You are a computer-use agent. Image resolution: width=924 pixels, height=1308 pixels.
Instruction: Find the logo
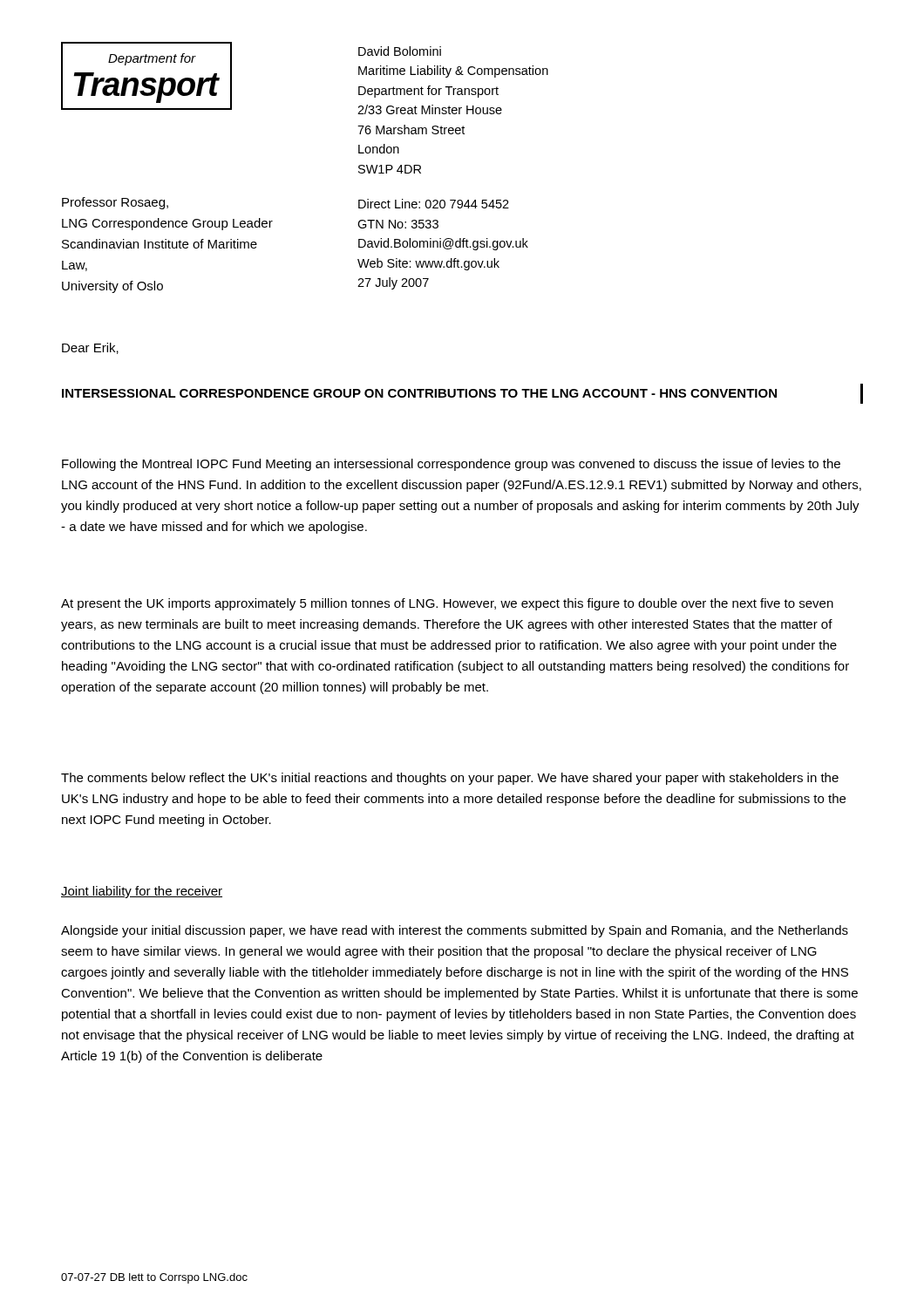point(183,76)
